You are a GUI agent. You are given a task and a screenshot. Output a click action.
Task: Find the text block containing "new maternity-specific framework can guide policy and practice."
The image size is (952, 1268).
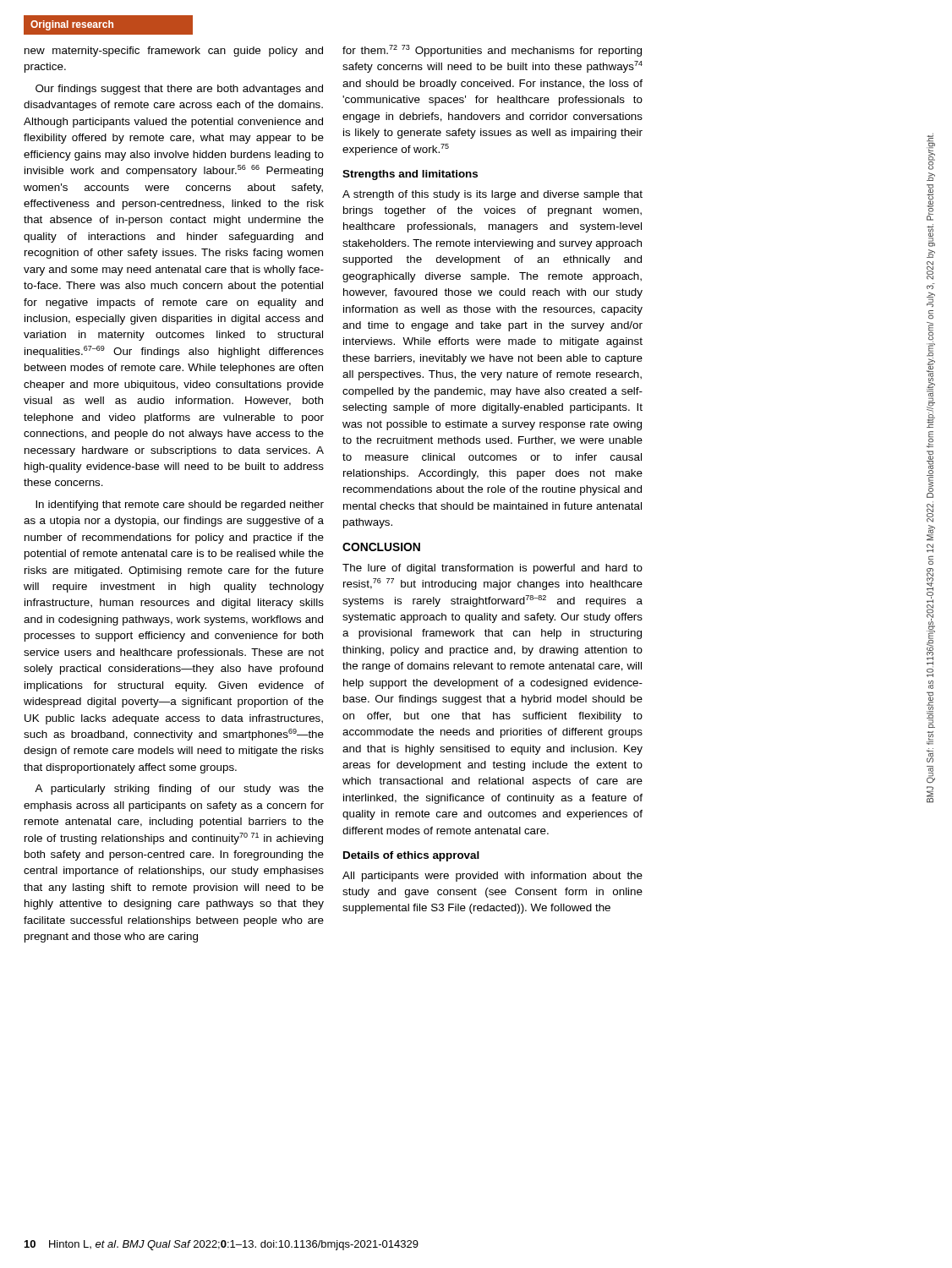tap(174, 494)
